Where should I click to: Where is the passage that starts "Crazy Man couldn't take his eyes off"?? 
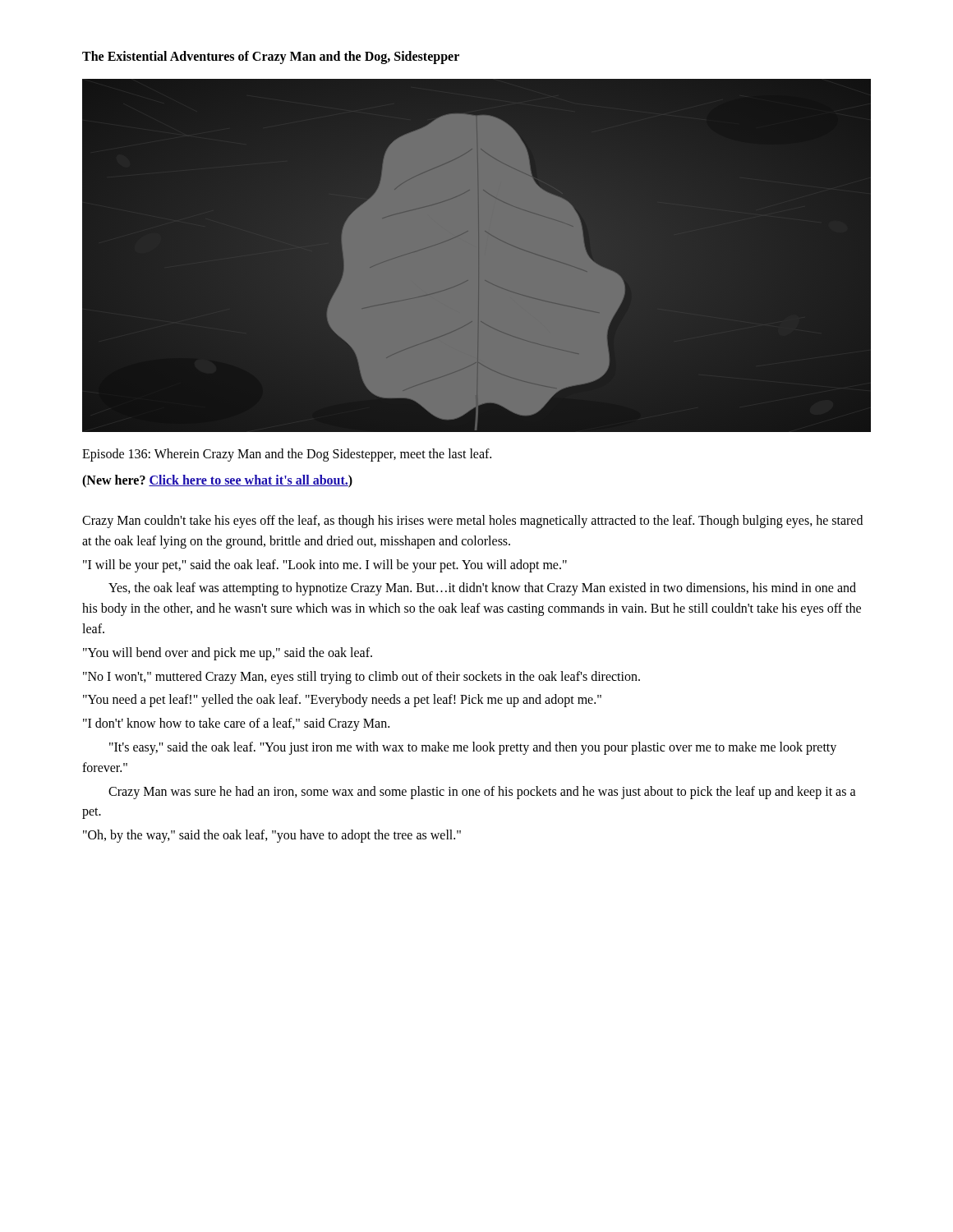pyautogui.click(x=476, y=678)
